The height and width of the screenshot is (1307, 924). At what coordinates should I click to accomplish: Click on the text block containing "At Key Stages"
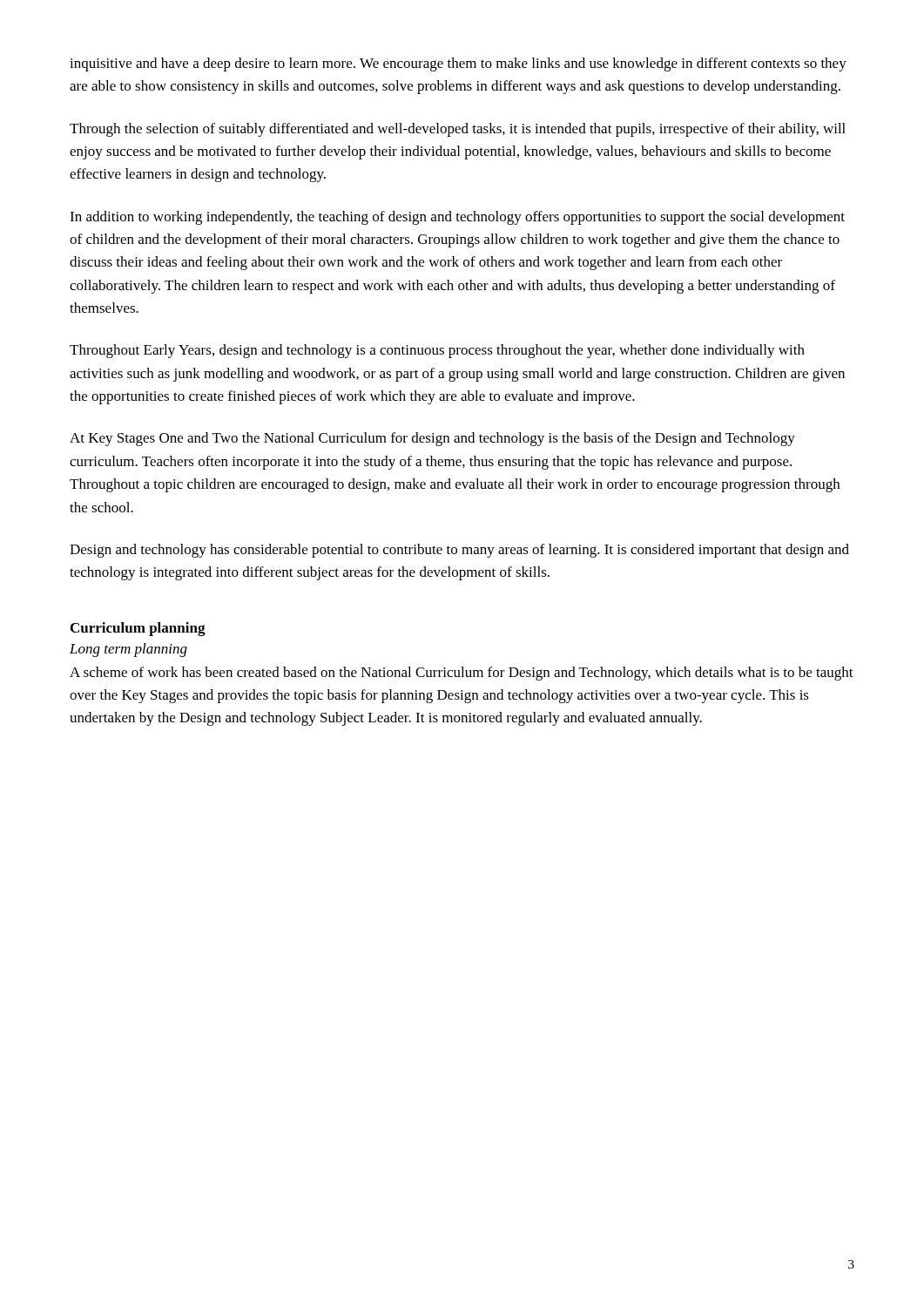tap(455, 473)
